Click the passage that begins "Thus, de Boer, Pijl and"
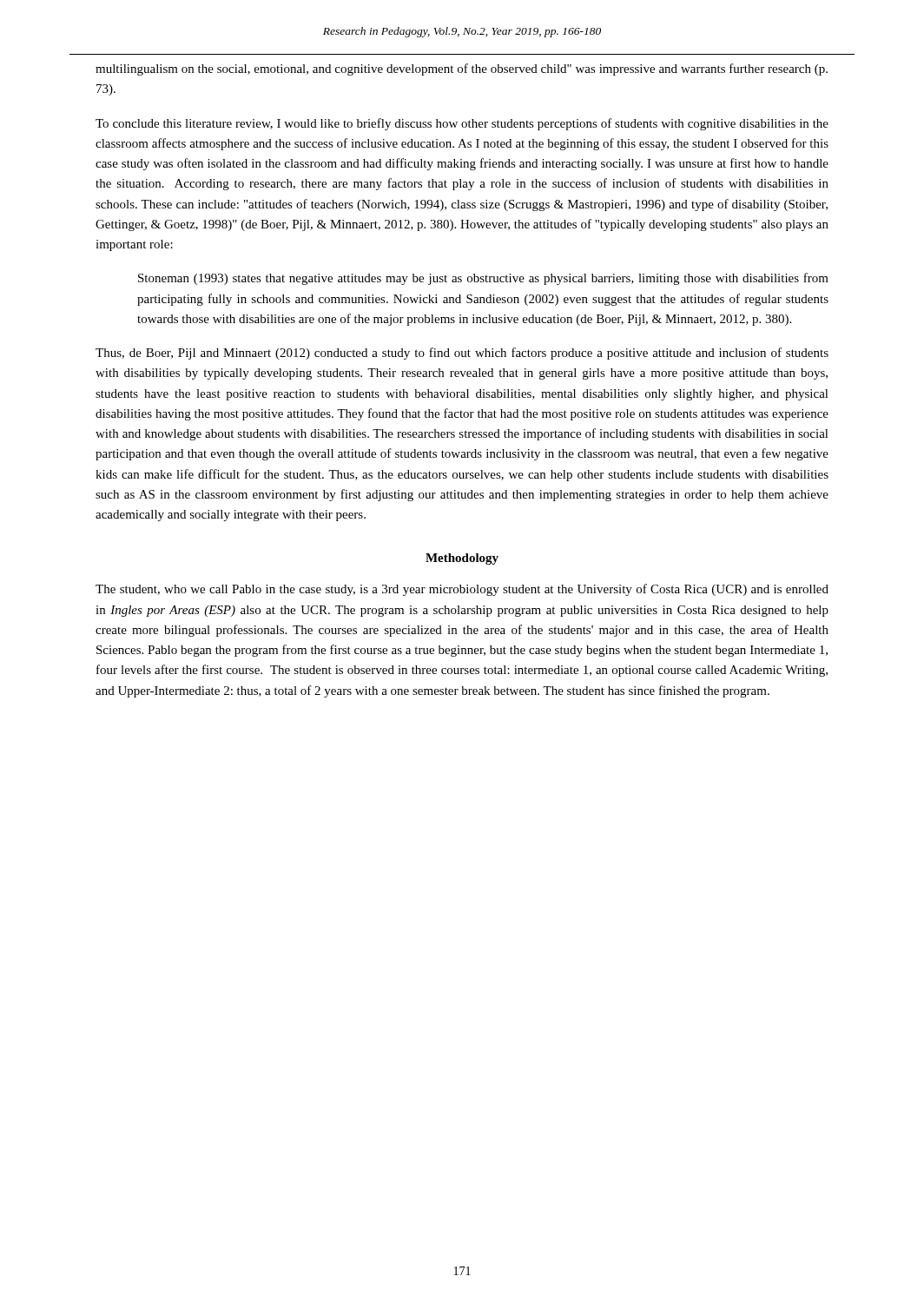 click(462, 433)
